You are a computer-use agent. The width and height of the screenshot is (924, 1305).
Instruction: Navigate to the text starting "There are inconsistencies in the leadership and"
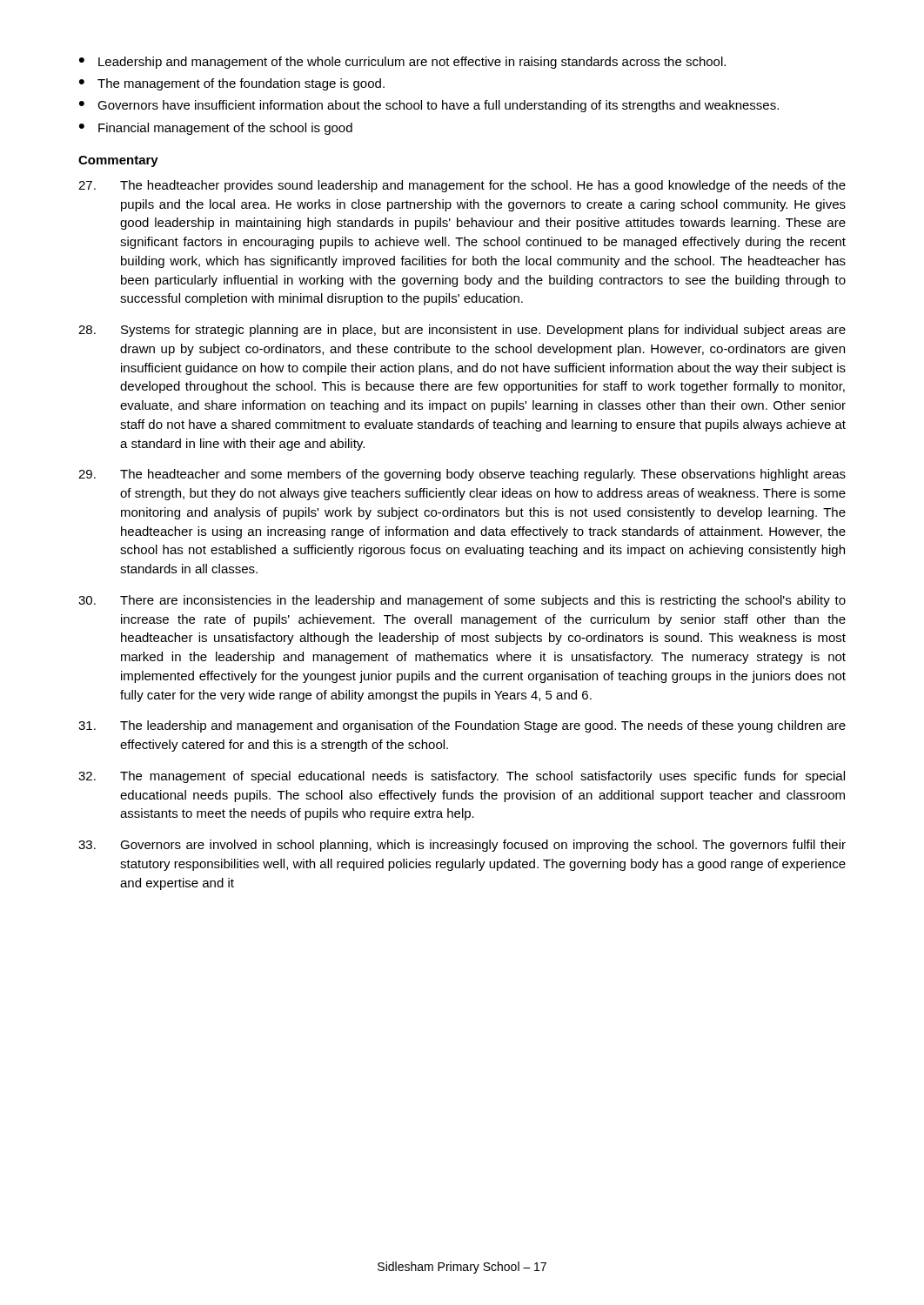click(462, 647)
